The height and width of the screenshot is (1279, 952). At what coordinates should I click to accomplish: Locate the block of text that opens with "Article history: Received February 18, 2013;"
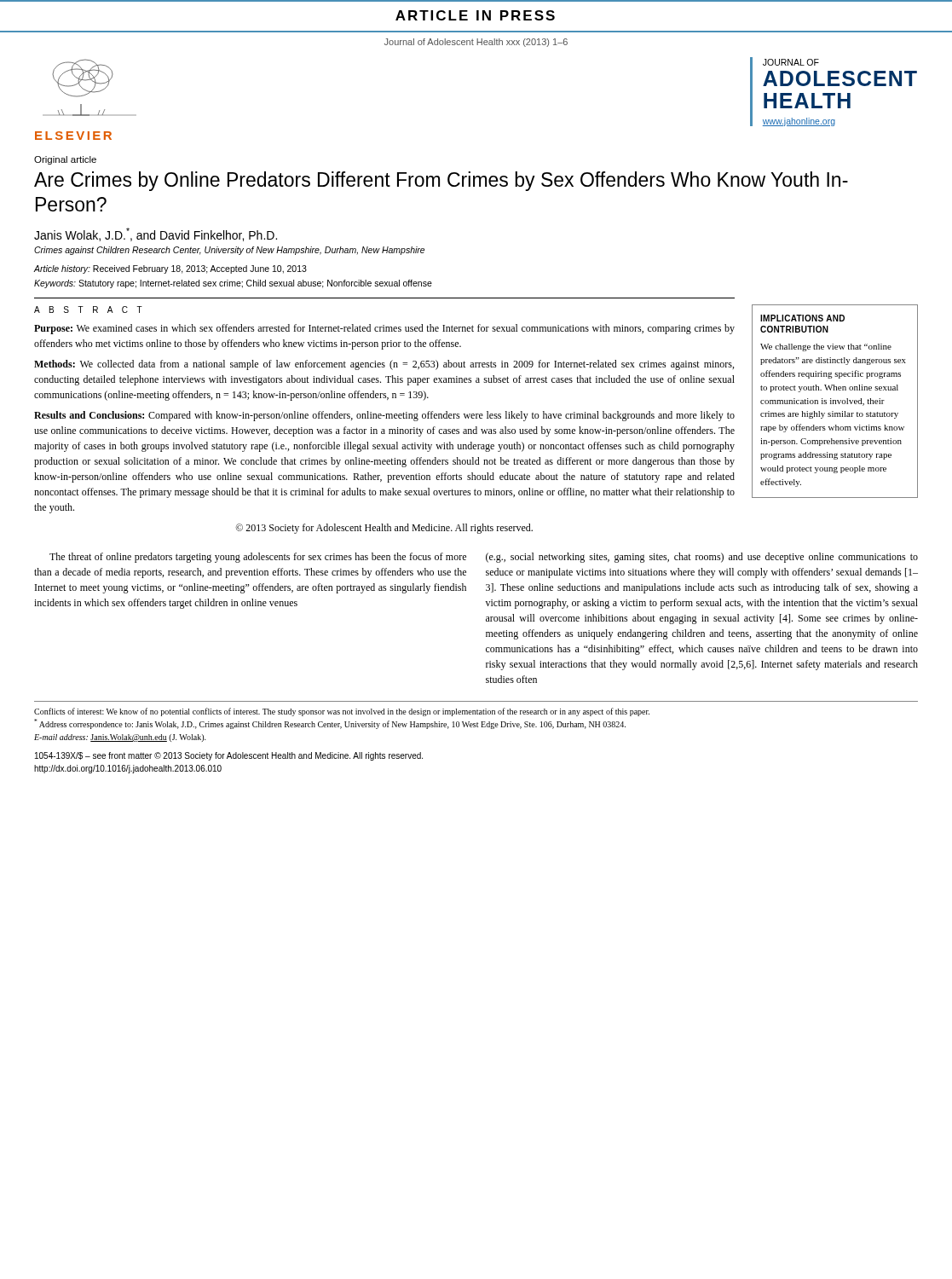(x=233, y=276)
